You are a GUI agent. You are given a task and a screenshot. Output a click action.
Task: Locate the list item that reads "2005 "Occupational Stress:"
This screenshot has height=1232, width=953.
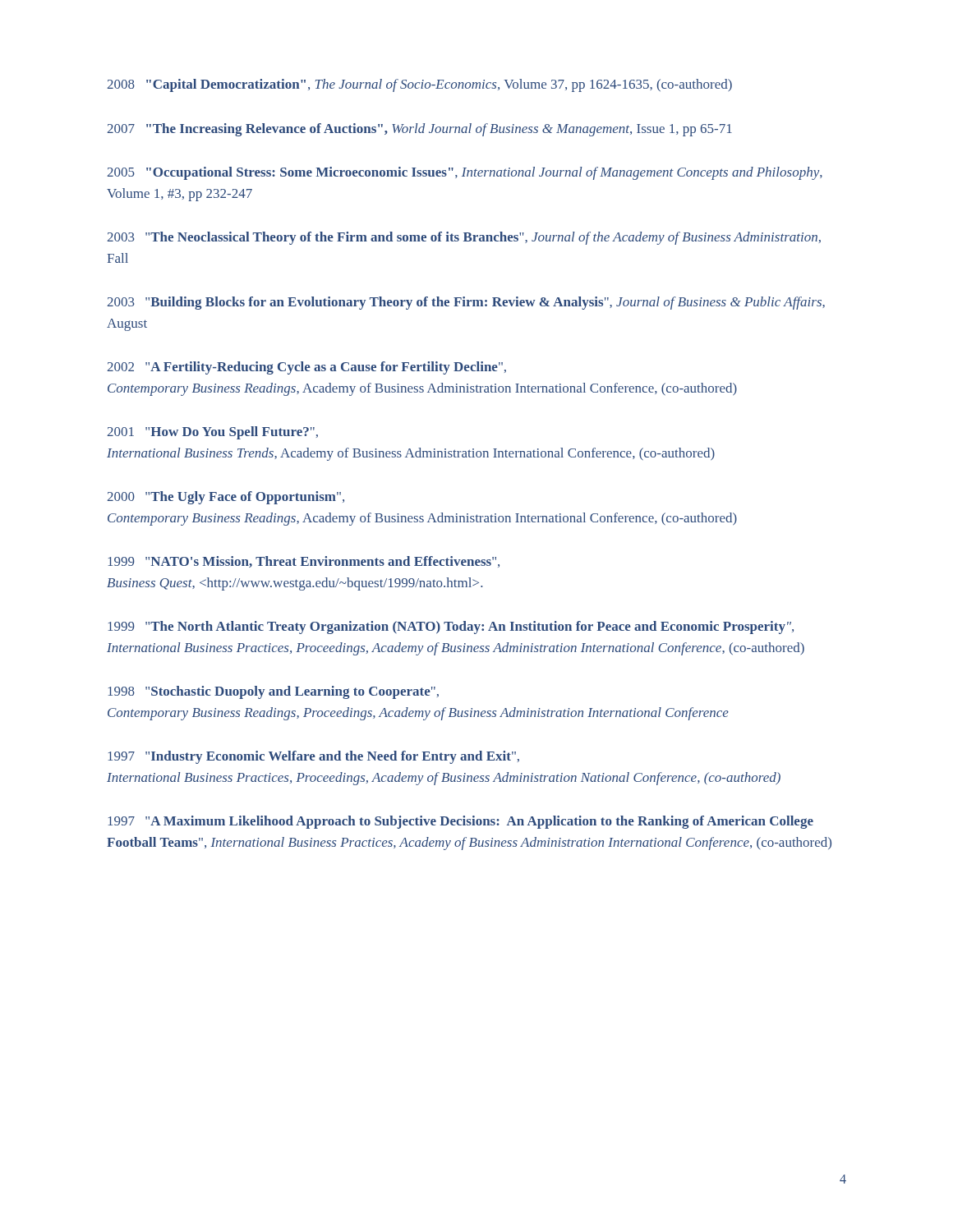tap(465, 183)
